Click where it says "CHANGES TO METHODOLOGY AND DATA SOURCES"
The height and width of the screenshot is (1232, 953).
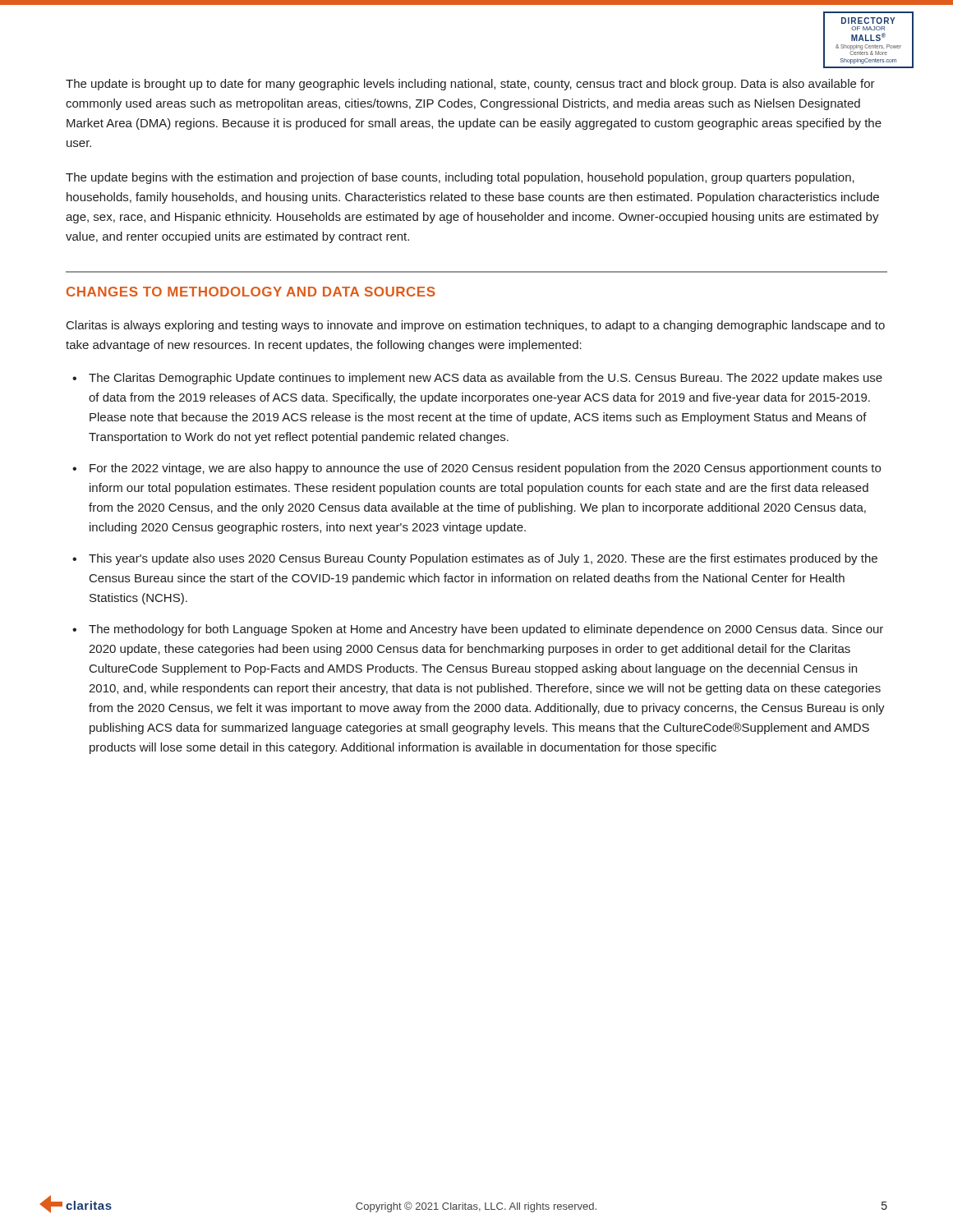251,292
